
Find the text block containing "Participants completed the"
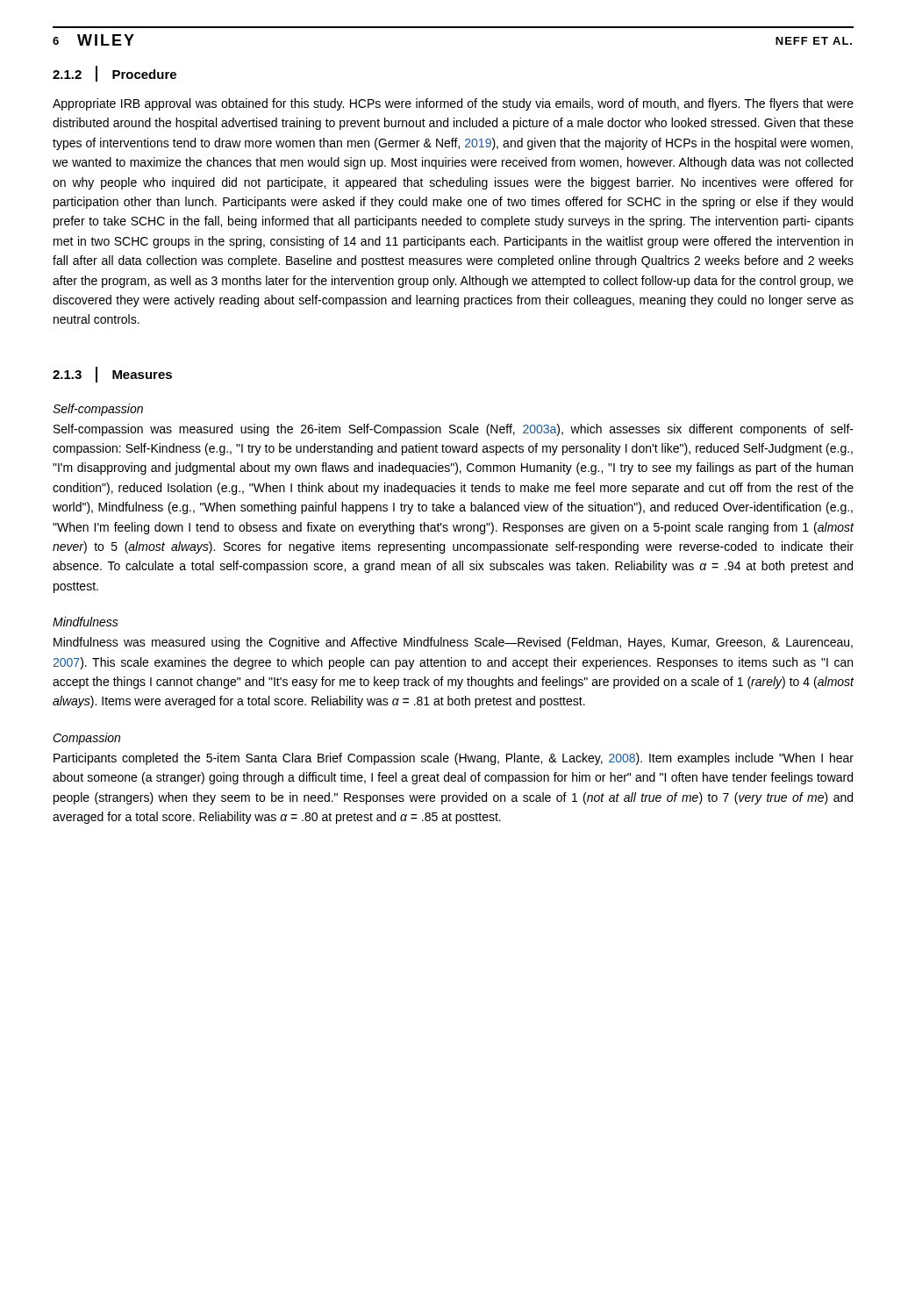click(x=453, y=787)
